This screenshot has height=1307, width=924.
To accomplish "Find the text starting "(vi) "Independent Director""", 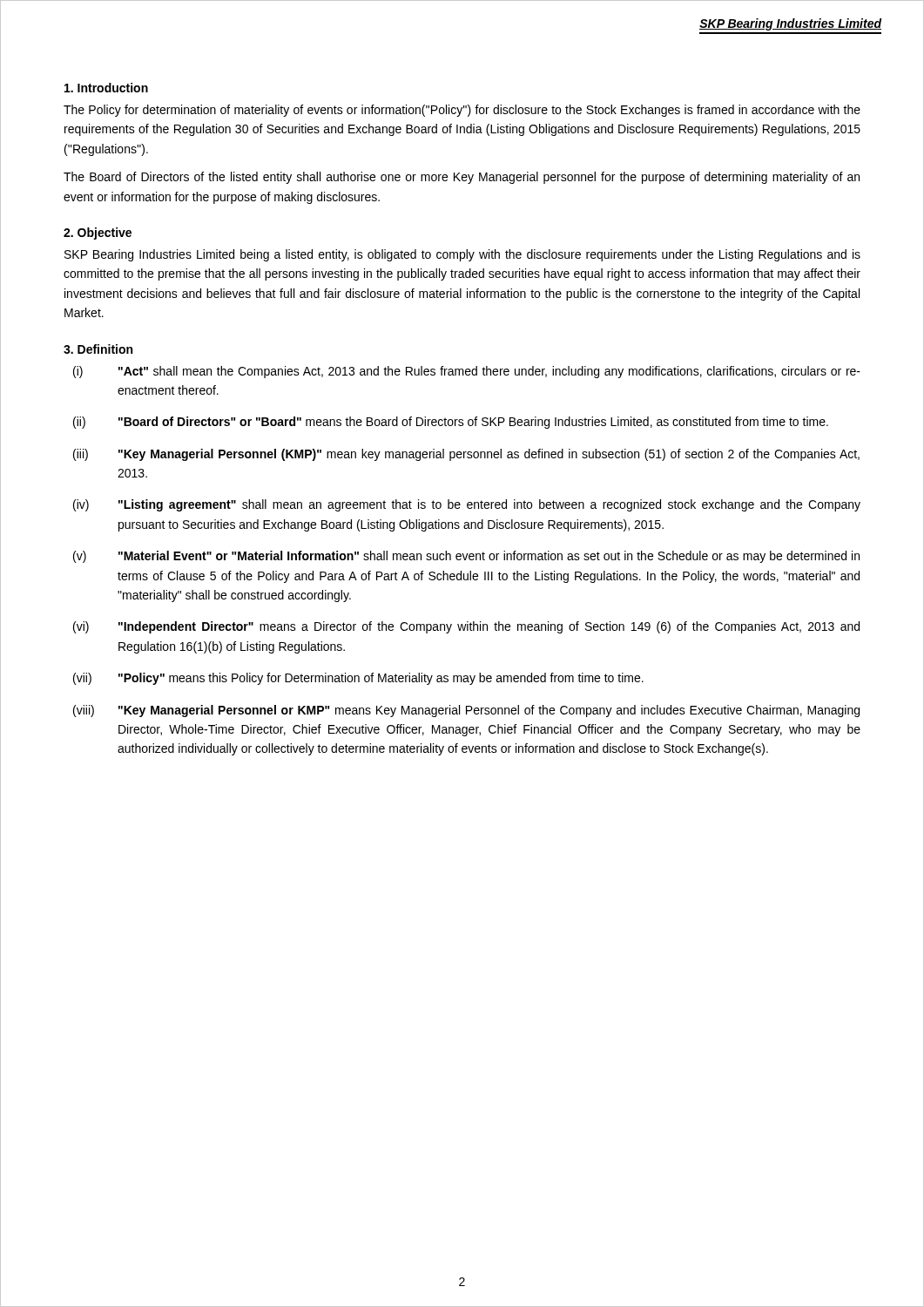I will point(462,637).
